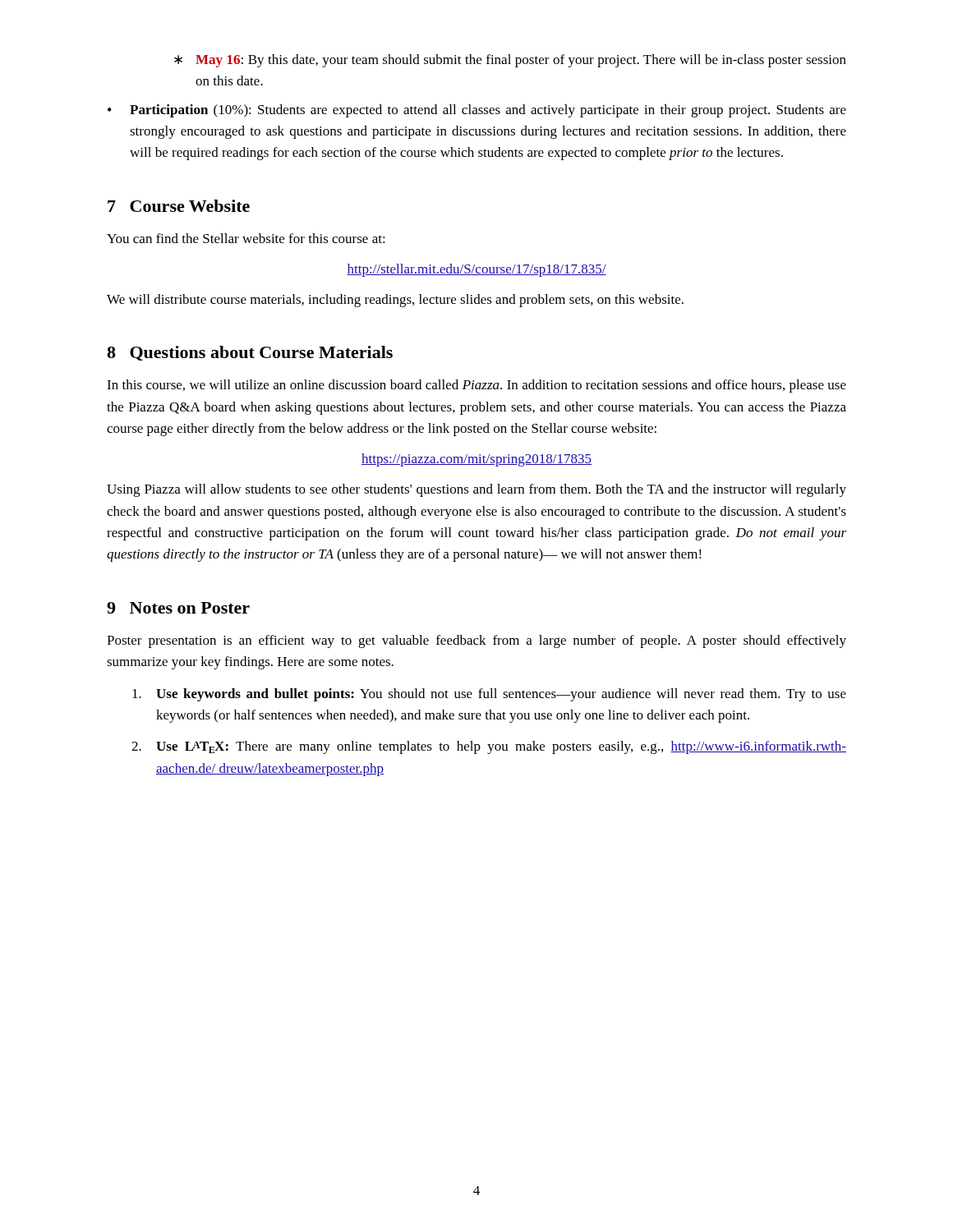953x1232 pixels.
Task: Select the list item that reads "• Participation (10%):"
Action: pyautogui.click(x=476, y=132)
